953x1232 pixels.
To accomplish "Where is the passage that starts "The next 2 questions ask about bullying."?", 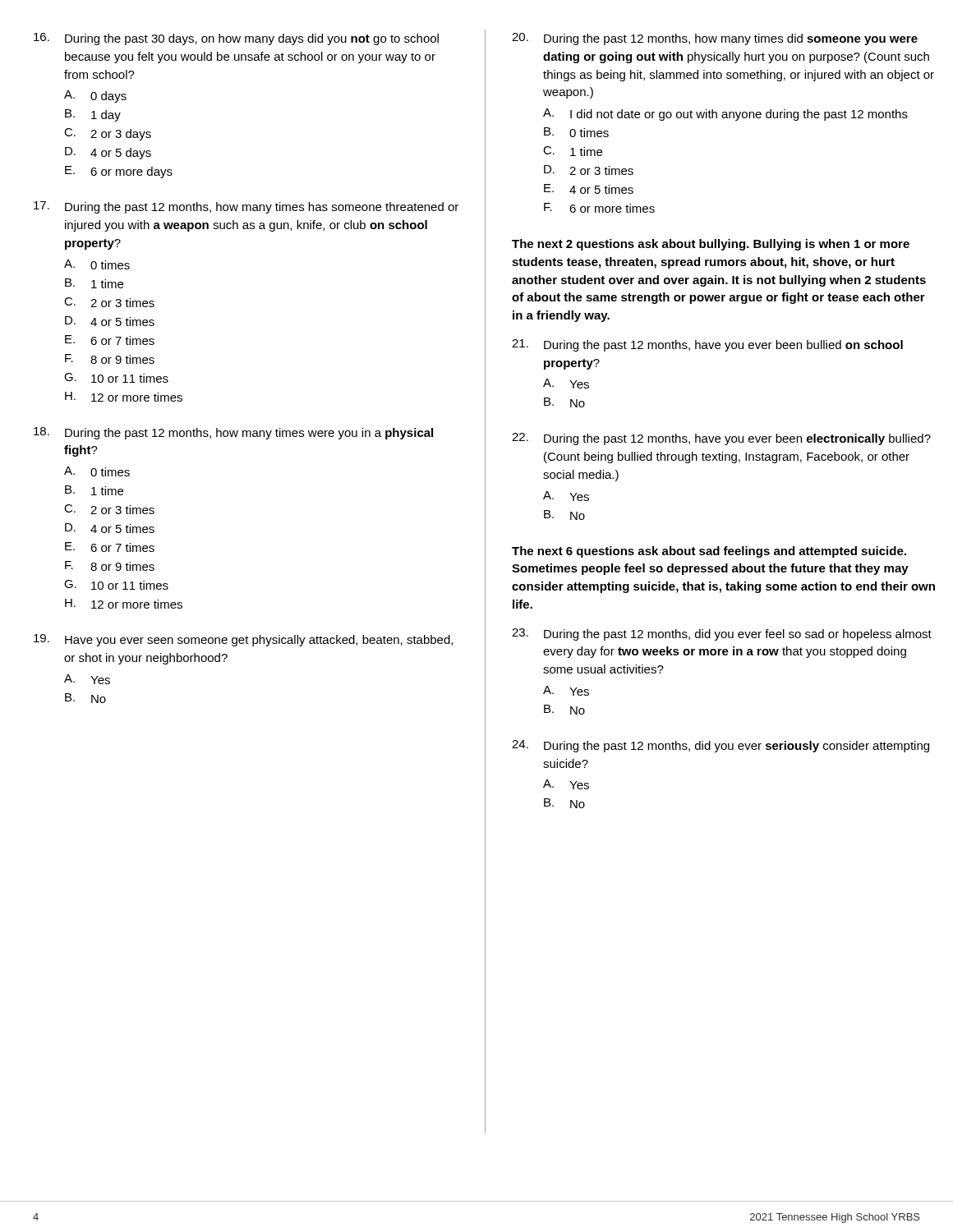I will (x=719, y=279).
